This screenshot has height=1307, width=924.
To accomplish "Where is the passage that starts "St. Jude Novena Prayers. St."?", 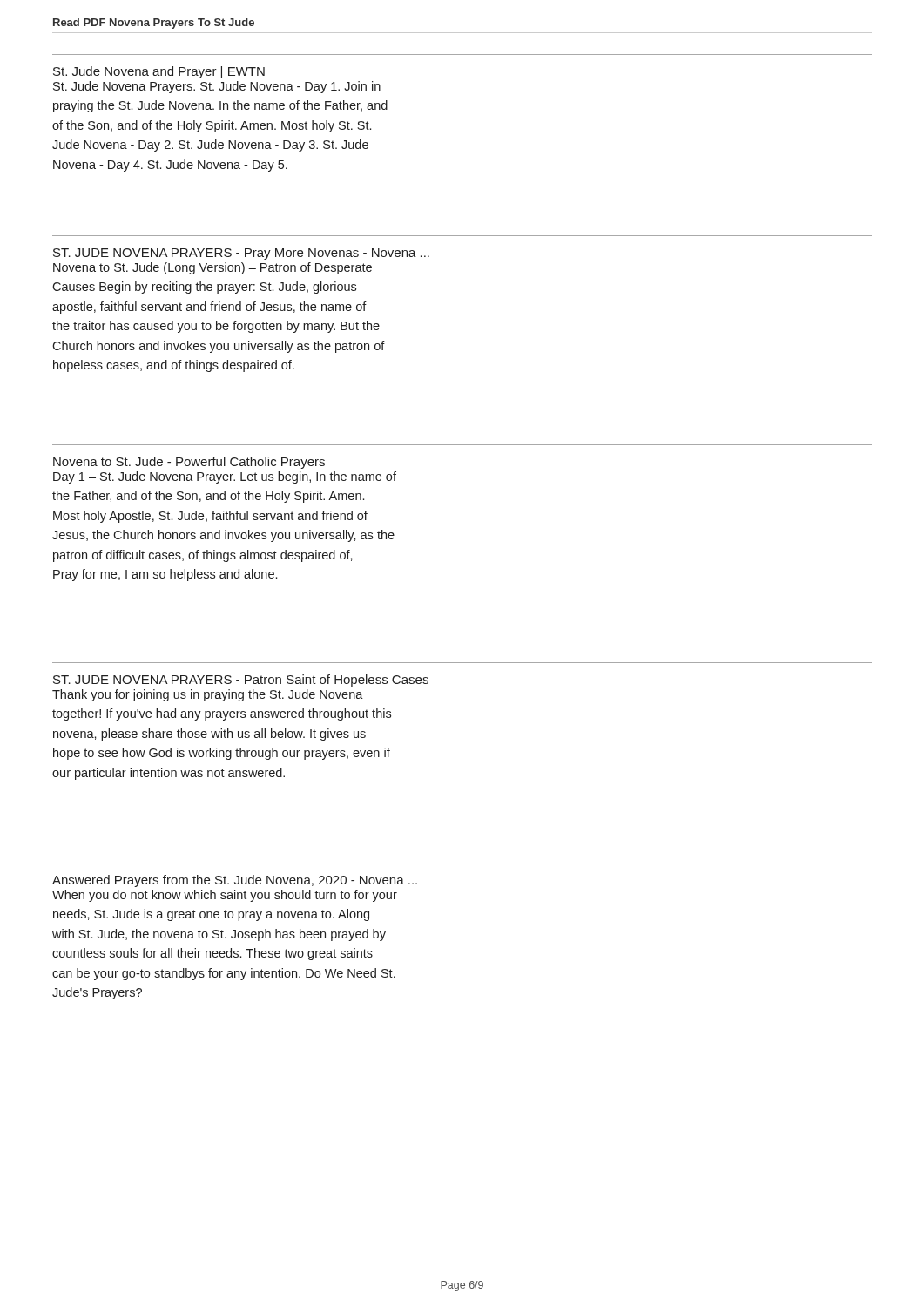I will pos(220,125).
